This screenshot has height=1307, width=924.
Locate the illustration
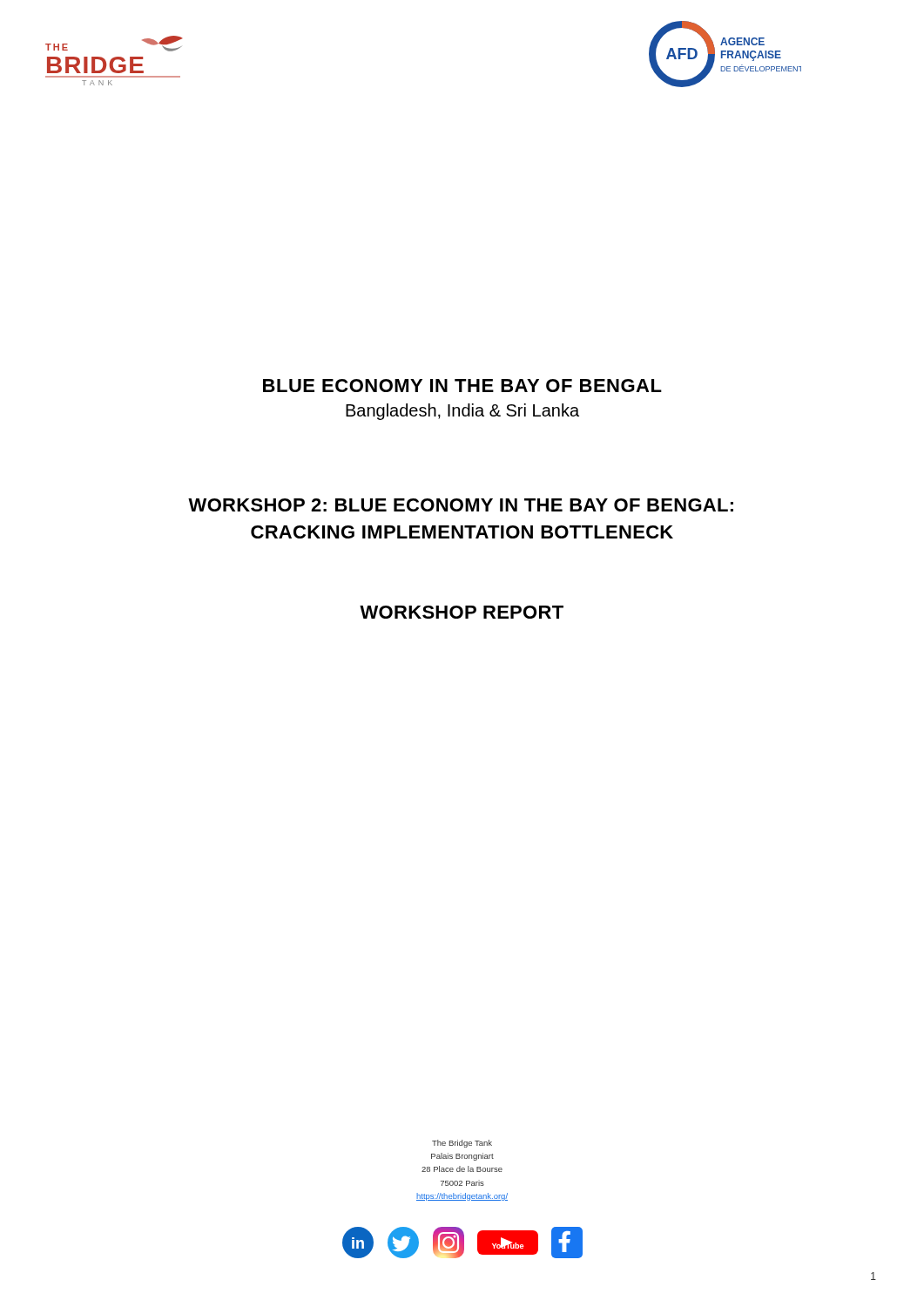tap(462, 1242)
